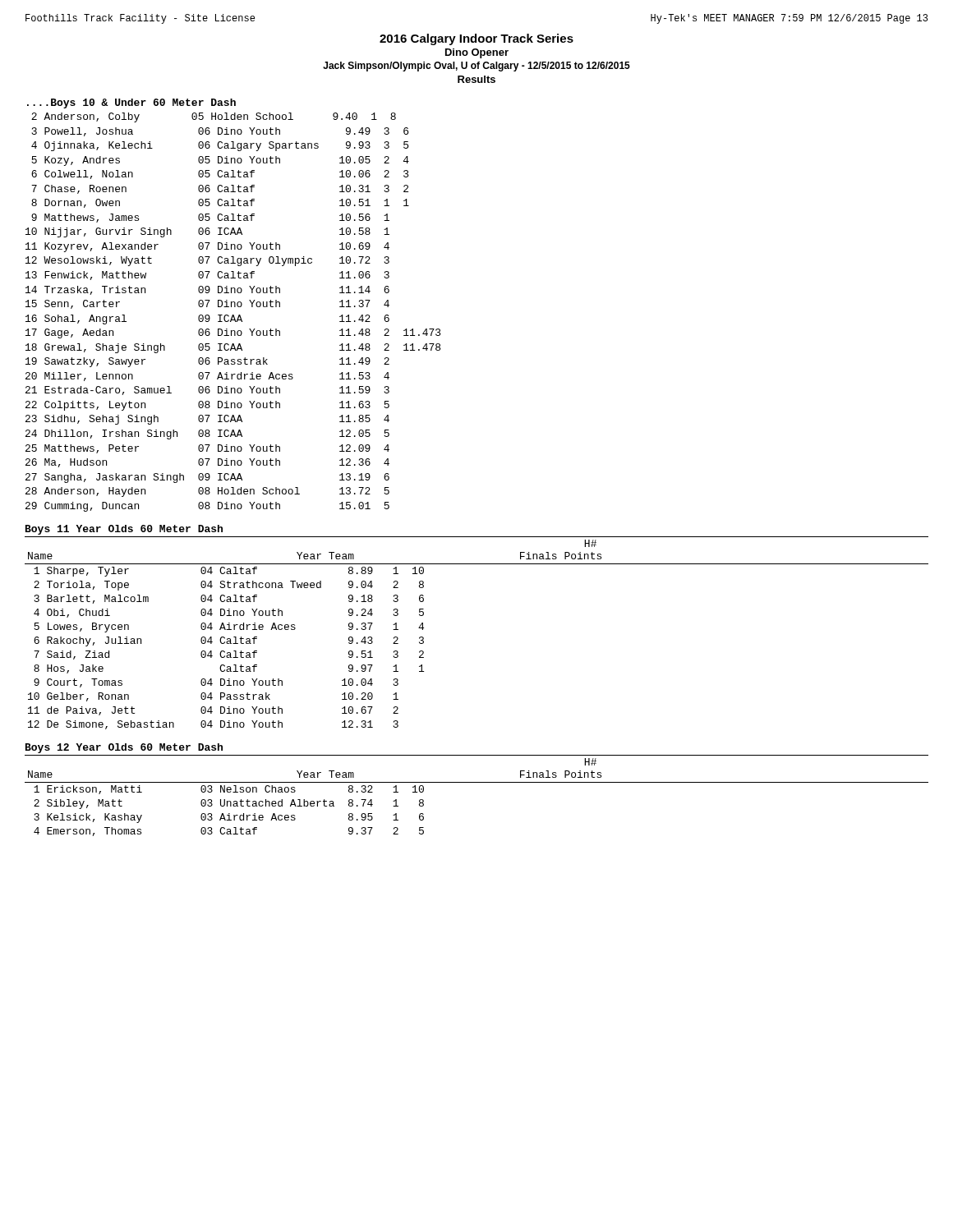Click on the element starting "Jack Simpson/Olympic Oval, U of Calgary -"
Image resolution: width=953 pixels, height=1232 pixels.
[x=476, y=66]
